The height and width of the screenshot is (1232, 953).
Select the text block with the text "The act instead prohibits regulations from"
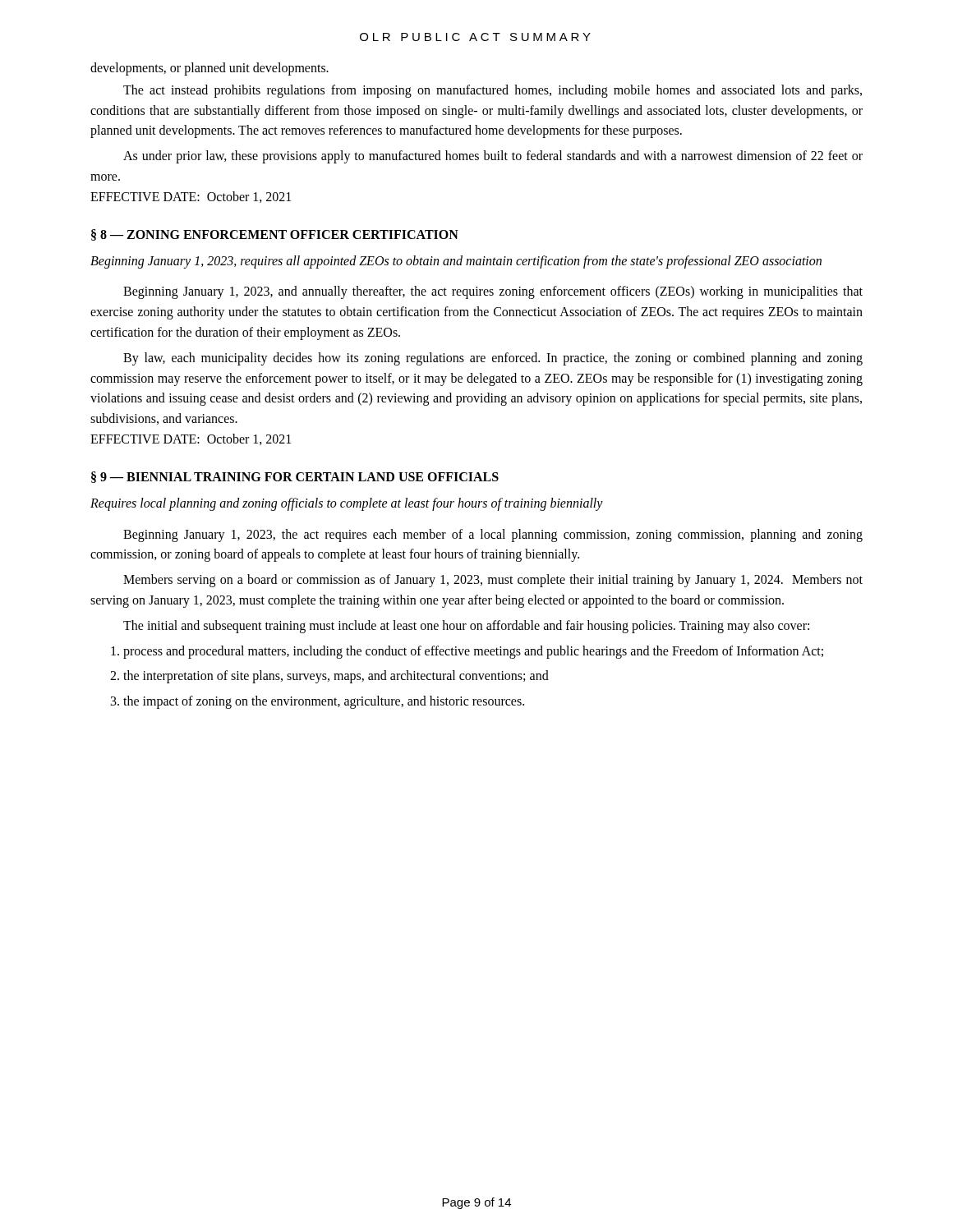click(x=476, y=110)
